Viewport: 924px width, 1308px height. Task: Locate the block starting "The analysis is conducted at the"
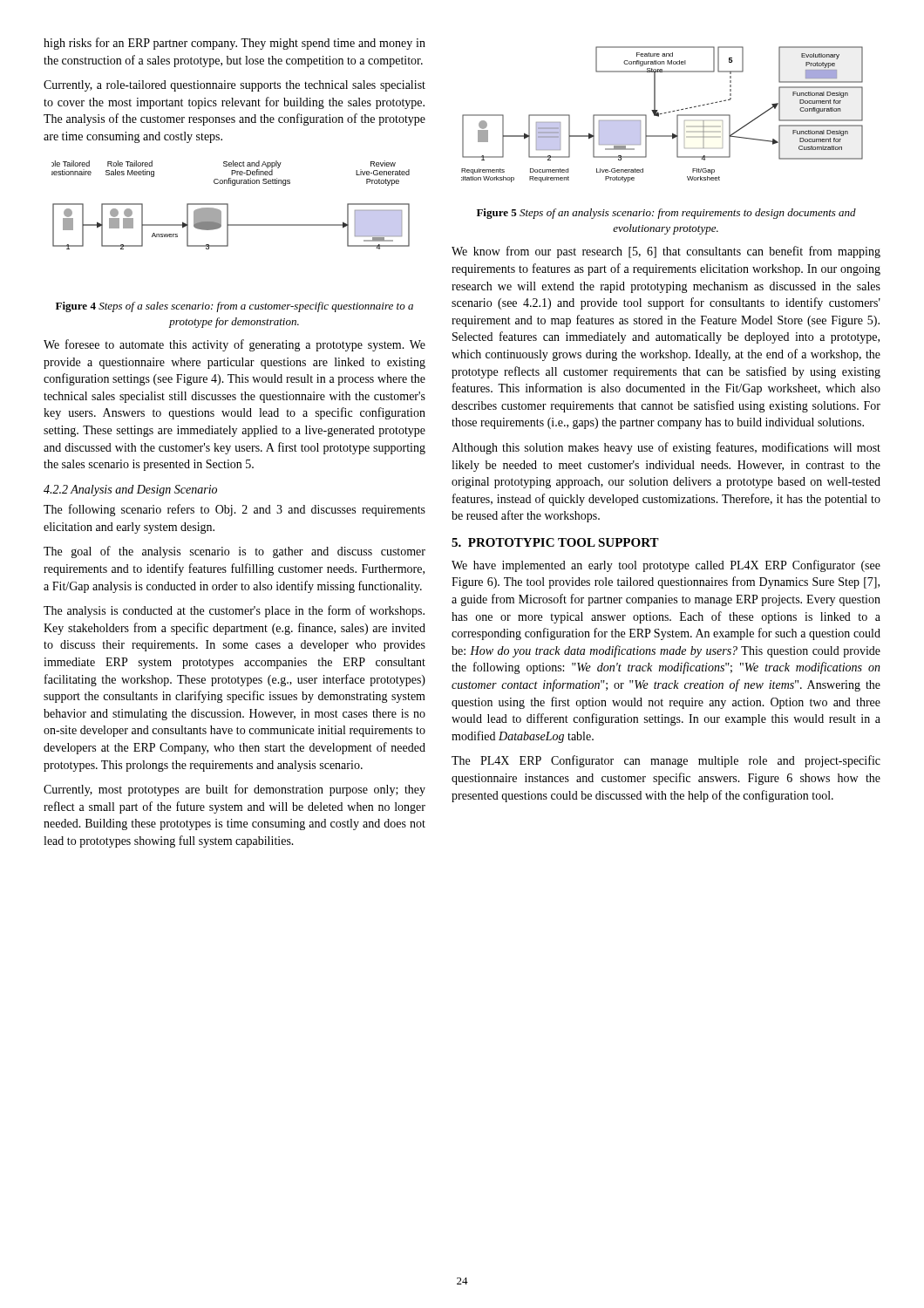[x=235, y=688]
